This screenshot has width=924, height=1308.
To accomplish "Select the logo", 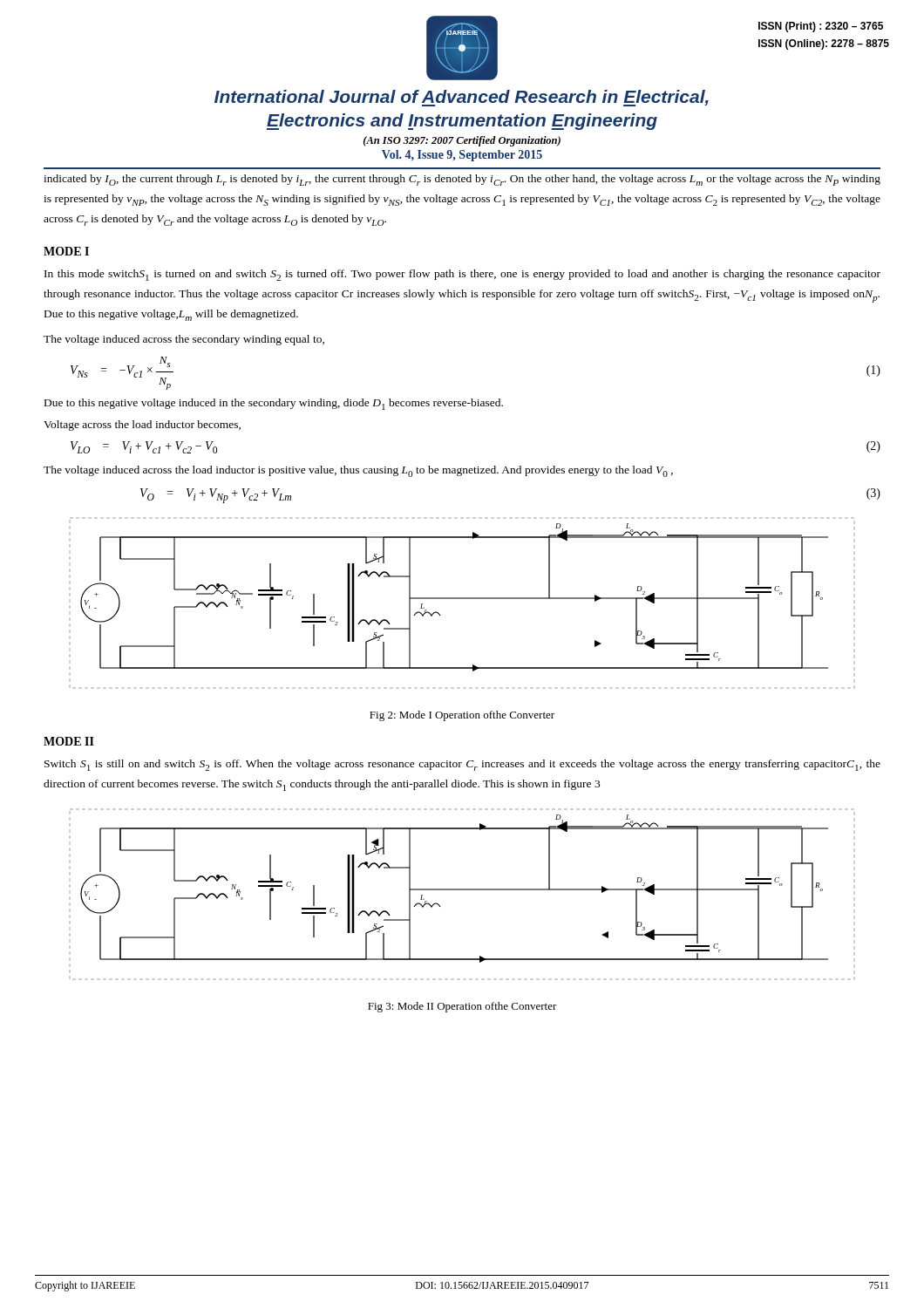I will tap(462, 48).
